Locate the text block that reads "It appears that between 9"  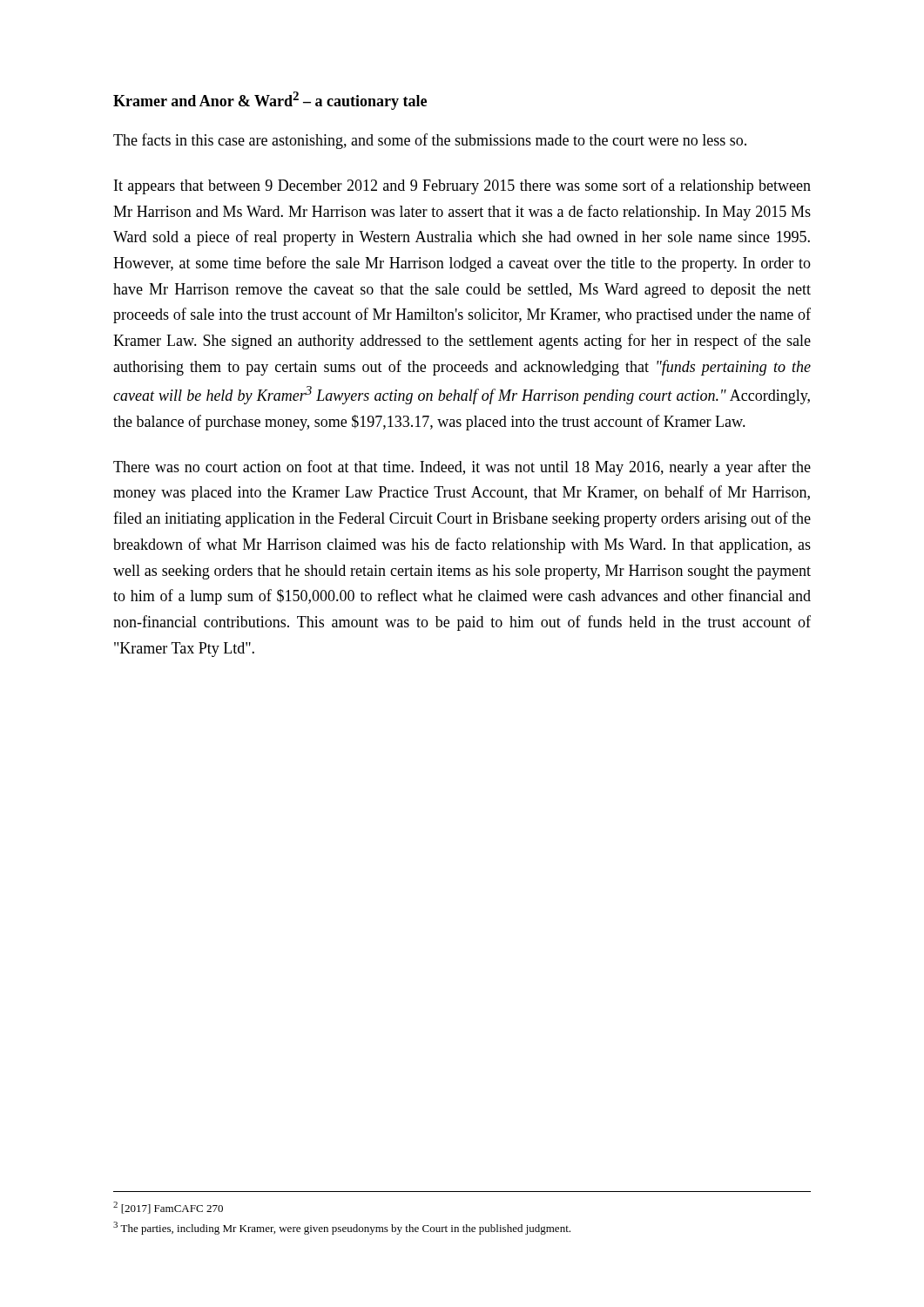click(462, 304)
